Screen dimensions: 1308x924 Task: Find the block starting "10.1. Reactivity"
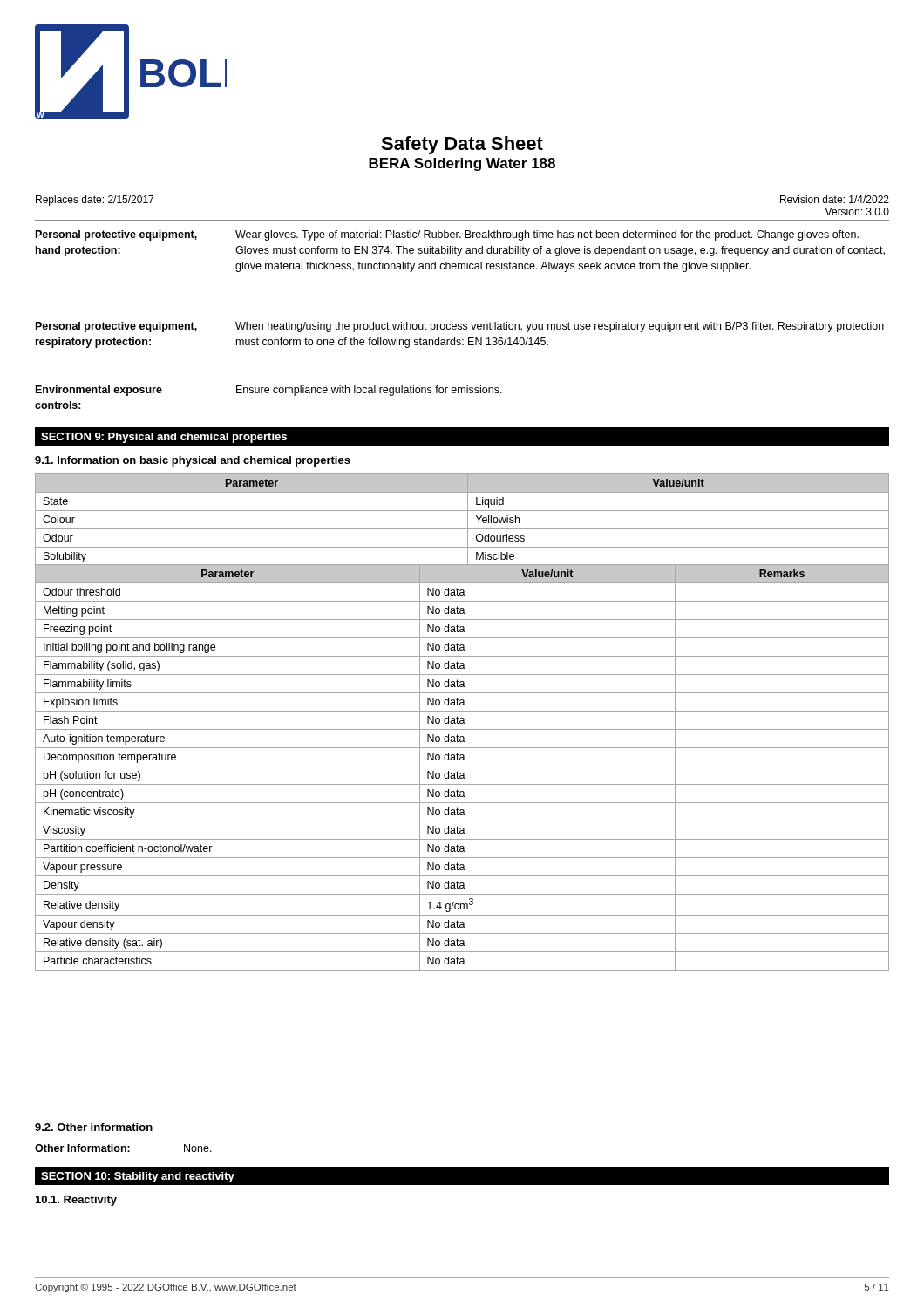[x=76, y=1199]
